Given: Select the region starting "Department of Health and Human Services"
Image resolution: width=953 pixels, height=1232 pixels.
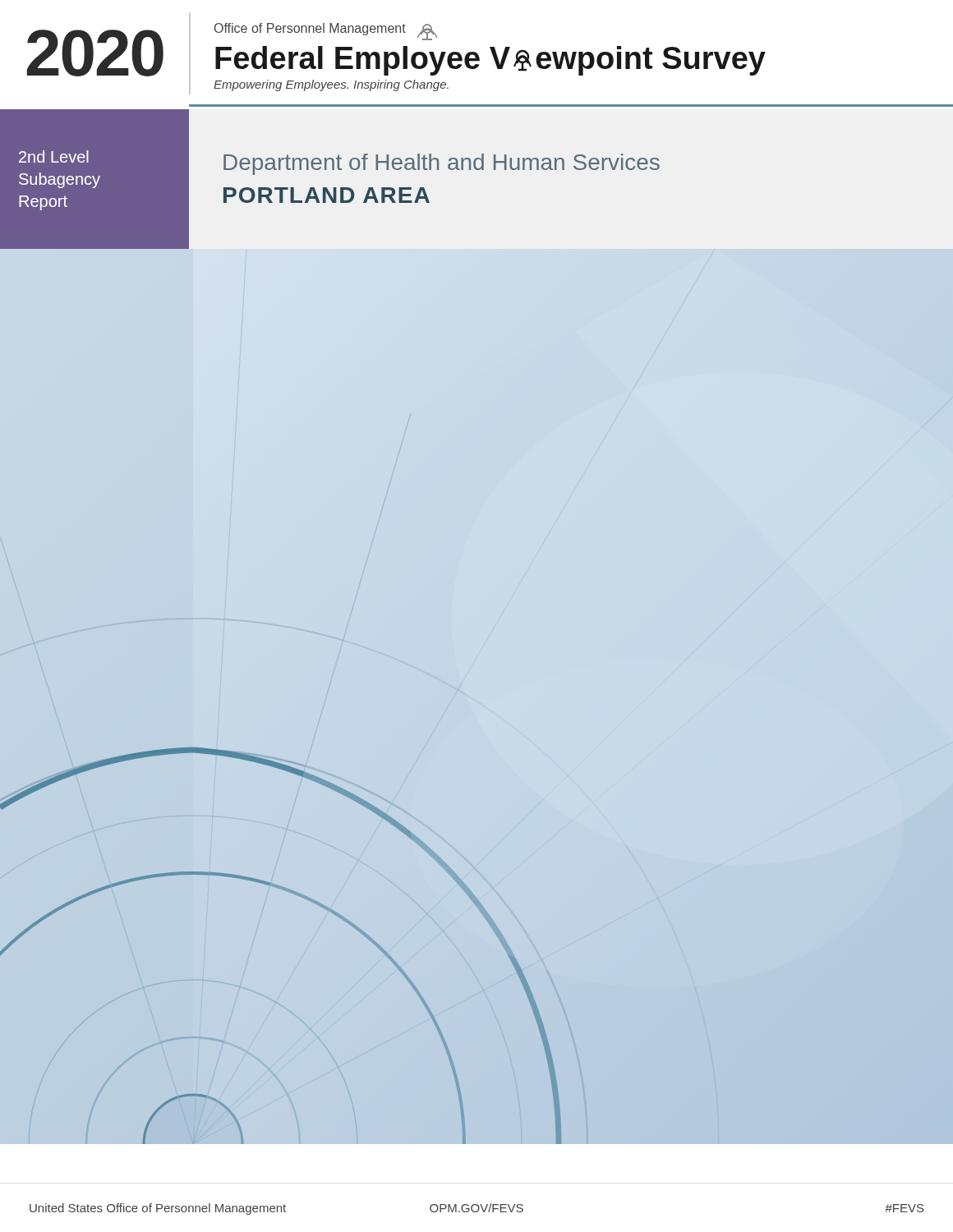Looking at the screenshot, I should tap(587, 179).
